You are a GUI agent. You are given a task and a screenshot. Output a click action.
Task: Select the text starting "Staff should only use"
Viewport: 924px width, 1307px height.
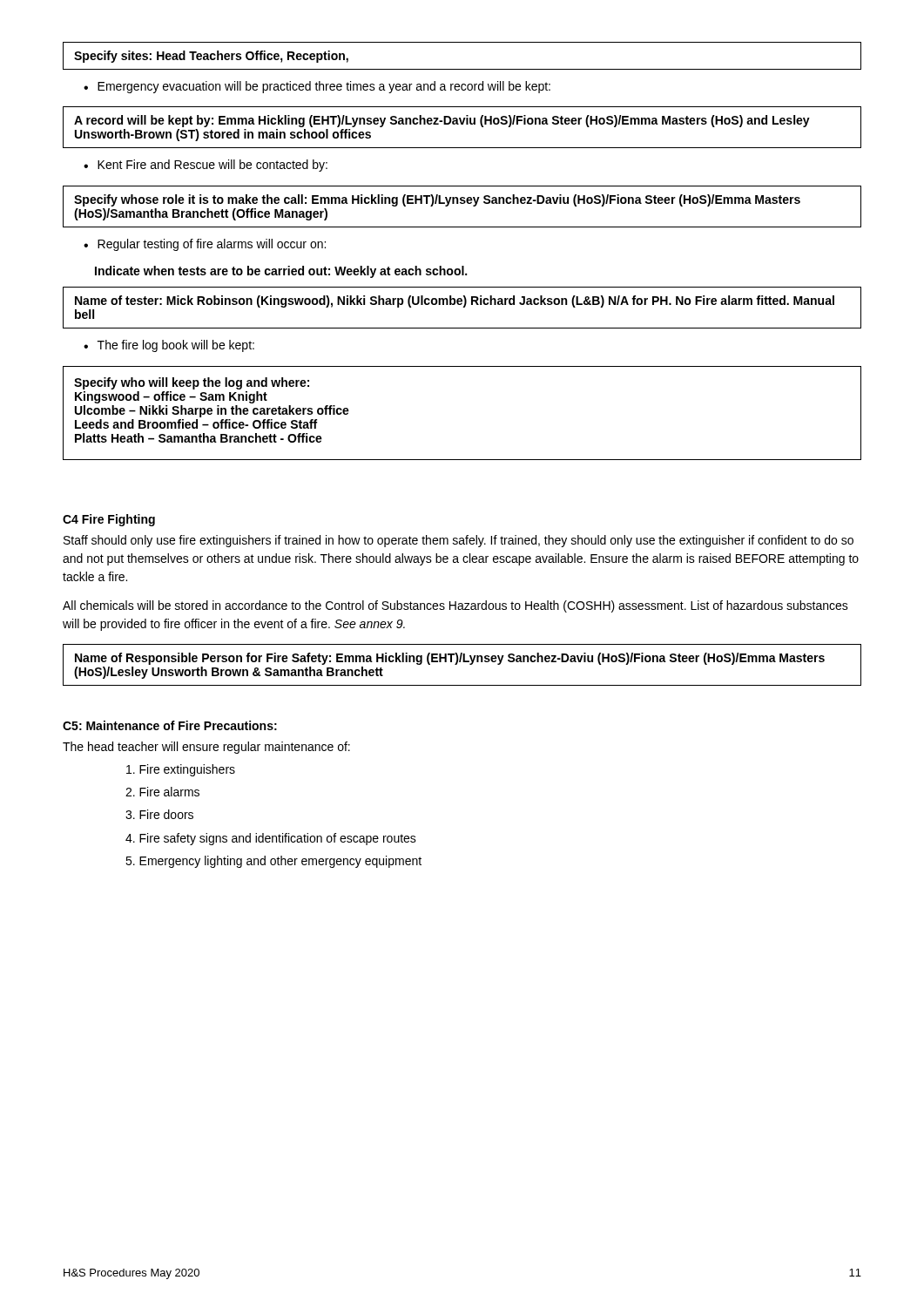[x=461, y=558]
